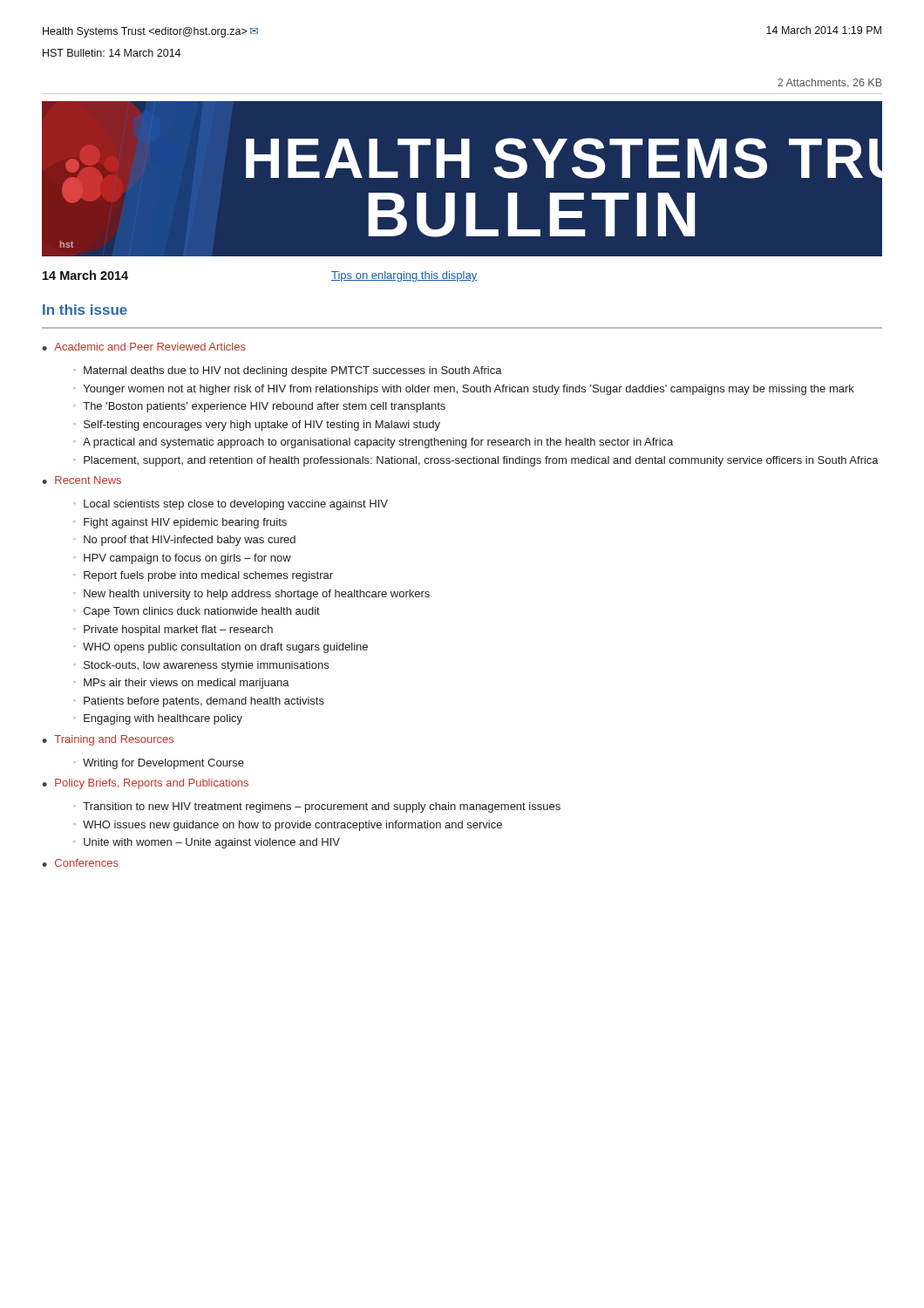
Task: Click the passage that begins "◦ Placement, support,"
Action: (x=476, y=460)
